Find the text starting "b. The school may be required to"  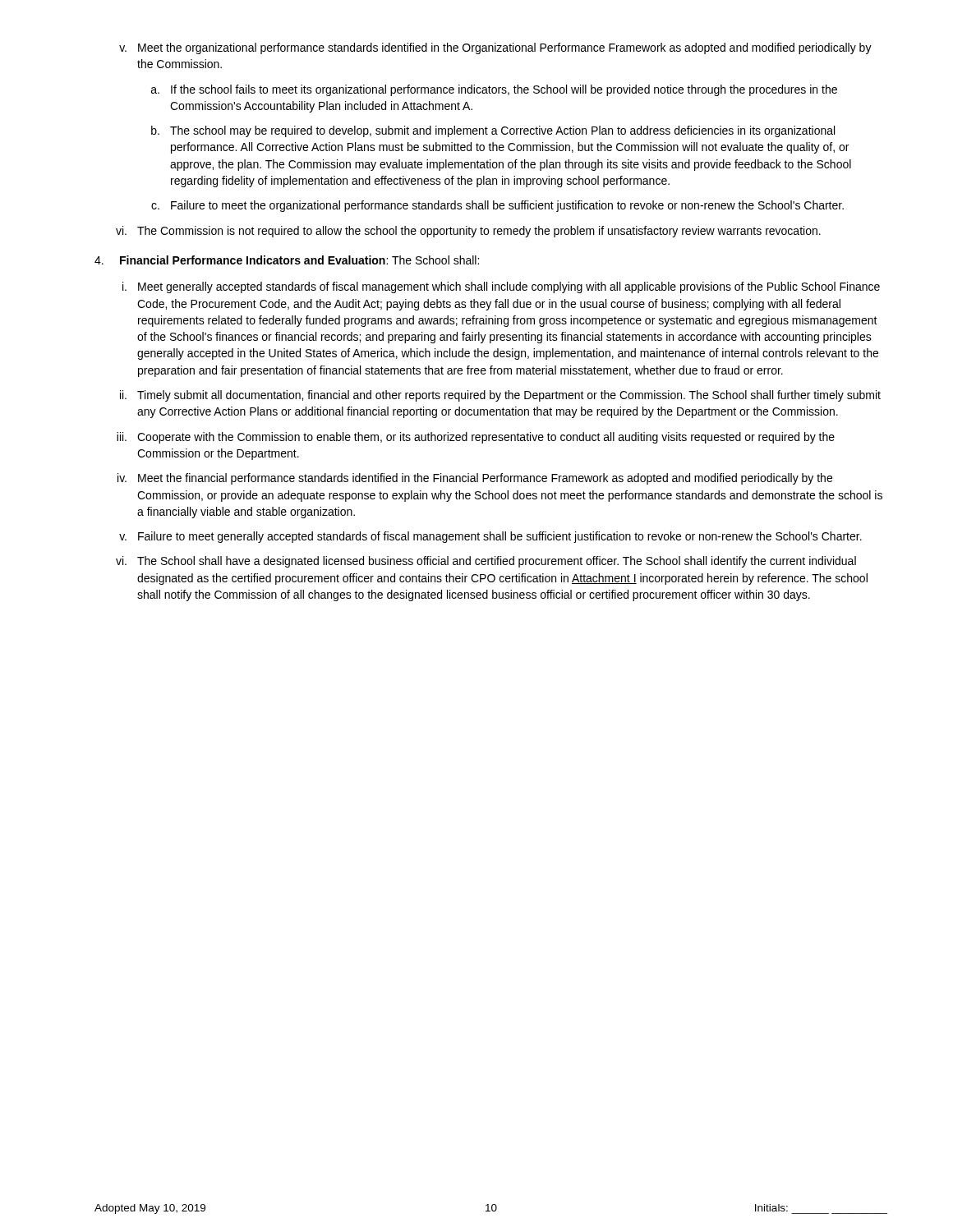(512, 156)
